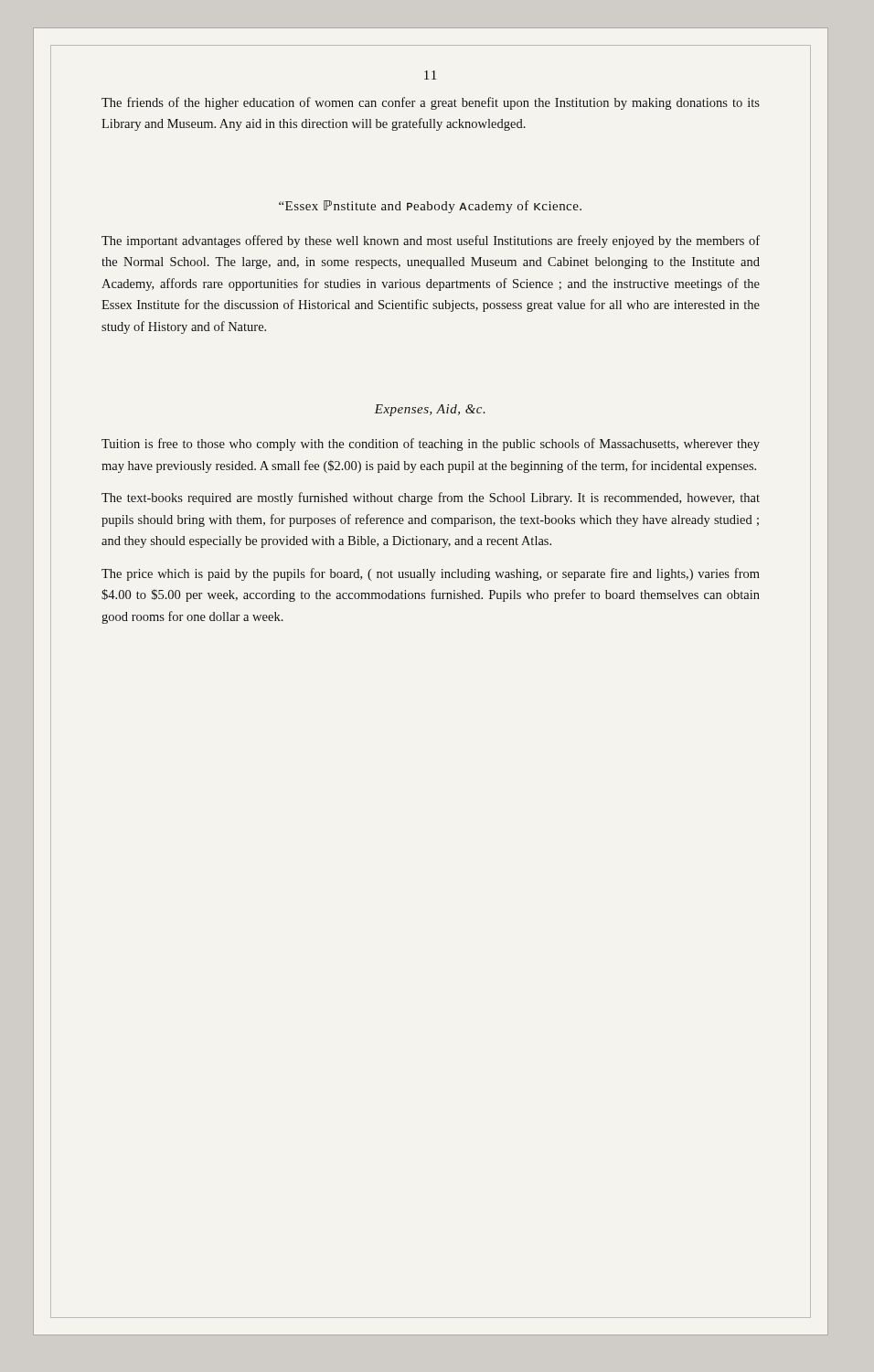Find the block on this page that starts "The text-books required are"
This screenshot has height=1372, width=874.
tap(431, 519)
